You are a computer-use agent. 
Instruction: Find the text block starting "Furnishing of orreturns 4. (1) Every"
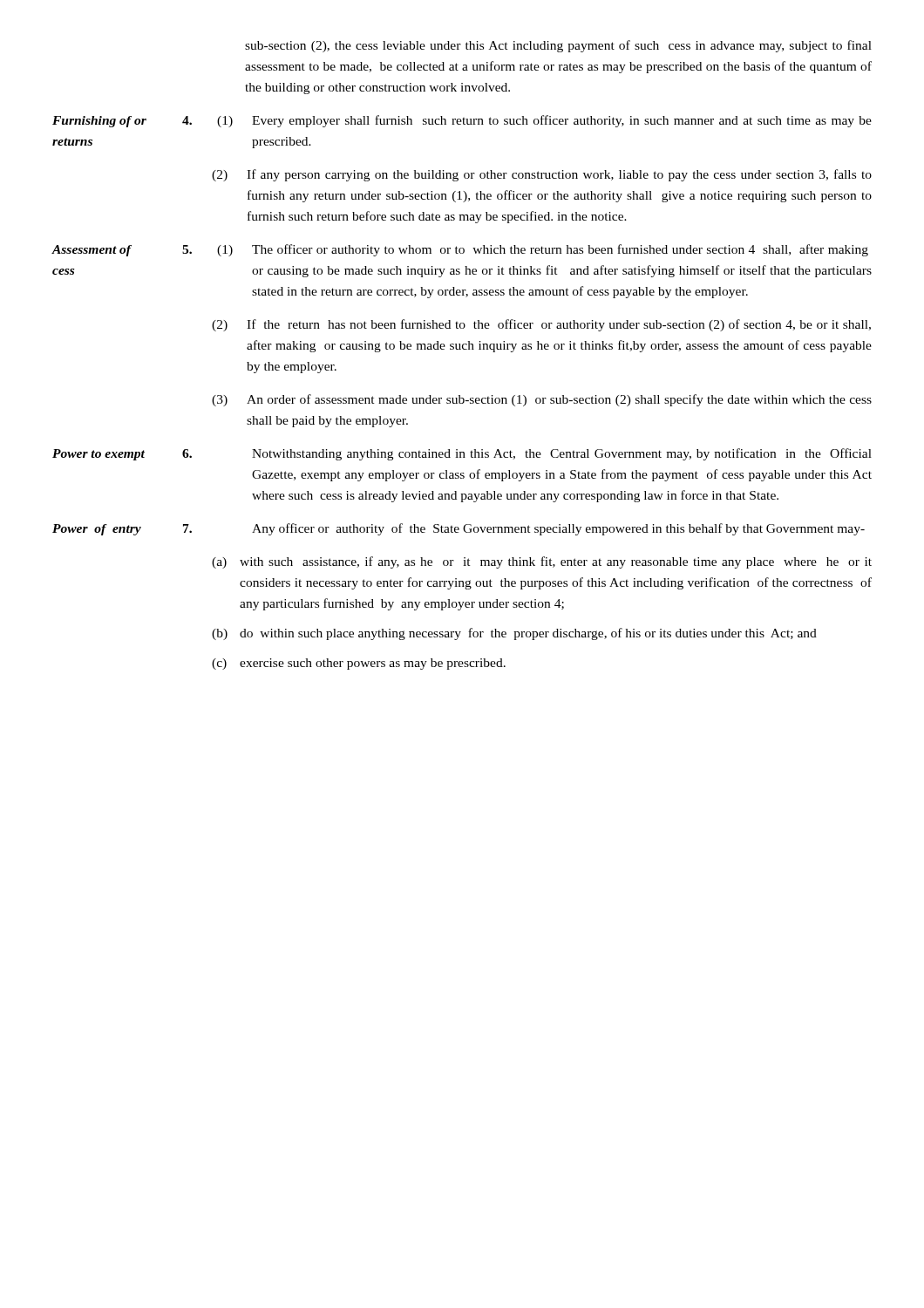(462, 131)
